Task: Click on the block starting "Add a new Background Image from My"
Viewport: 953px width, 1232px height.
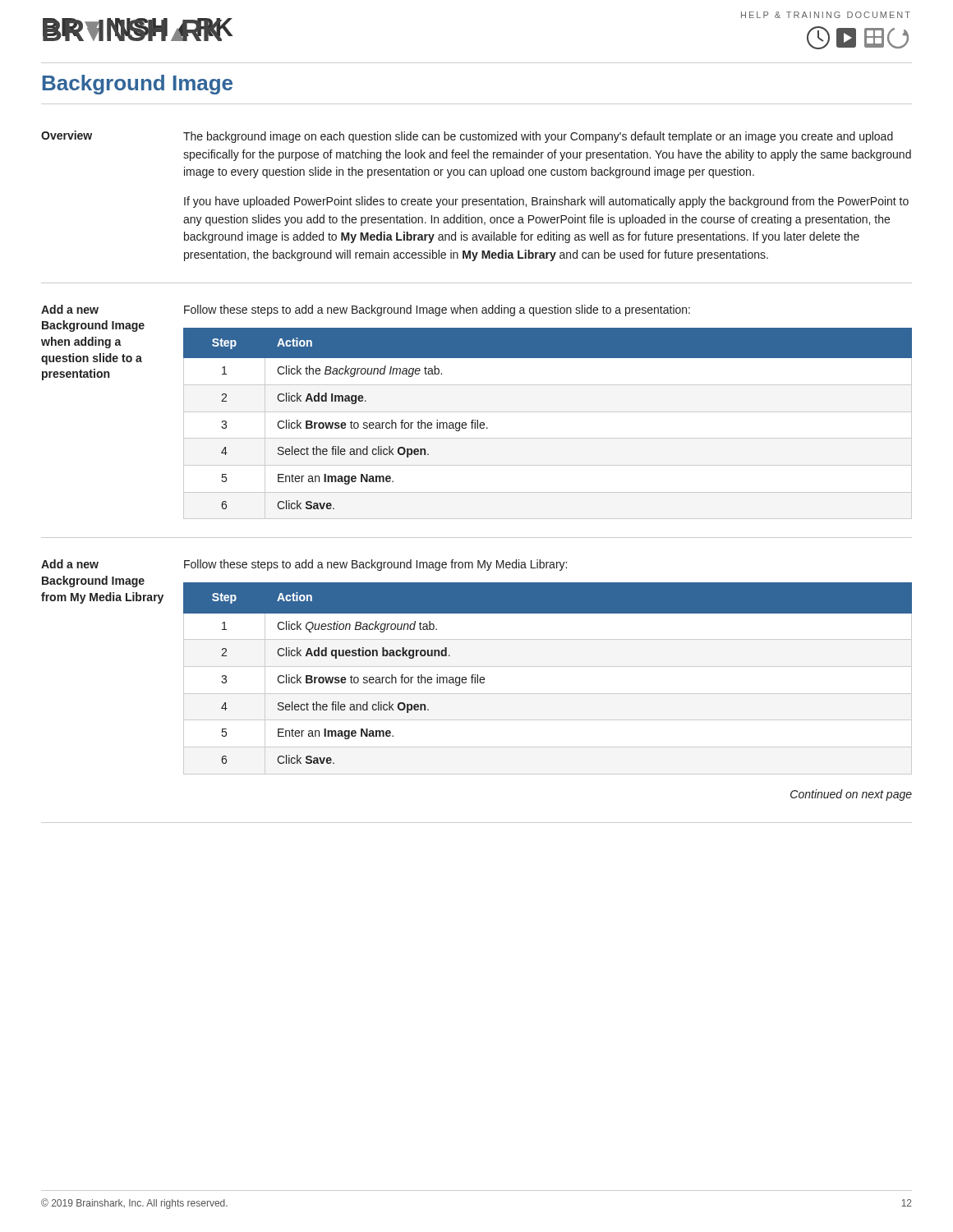Action: tap(102, 581)
